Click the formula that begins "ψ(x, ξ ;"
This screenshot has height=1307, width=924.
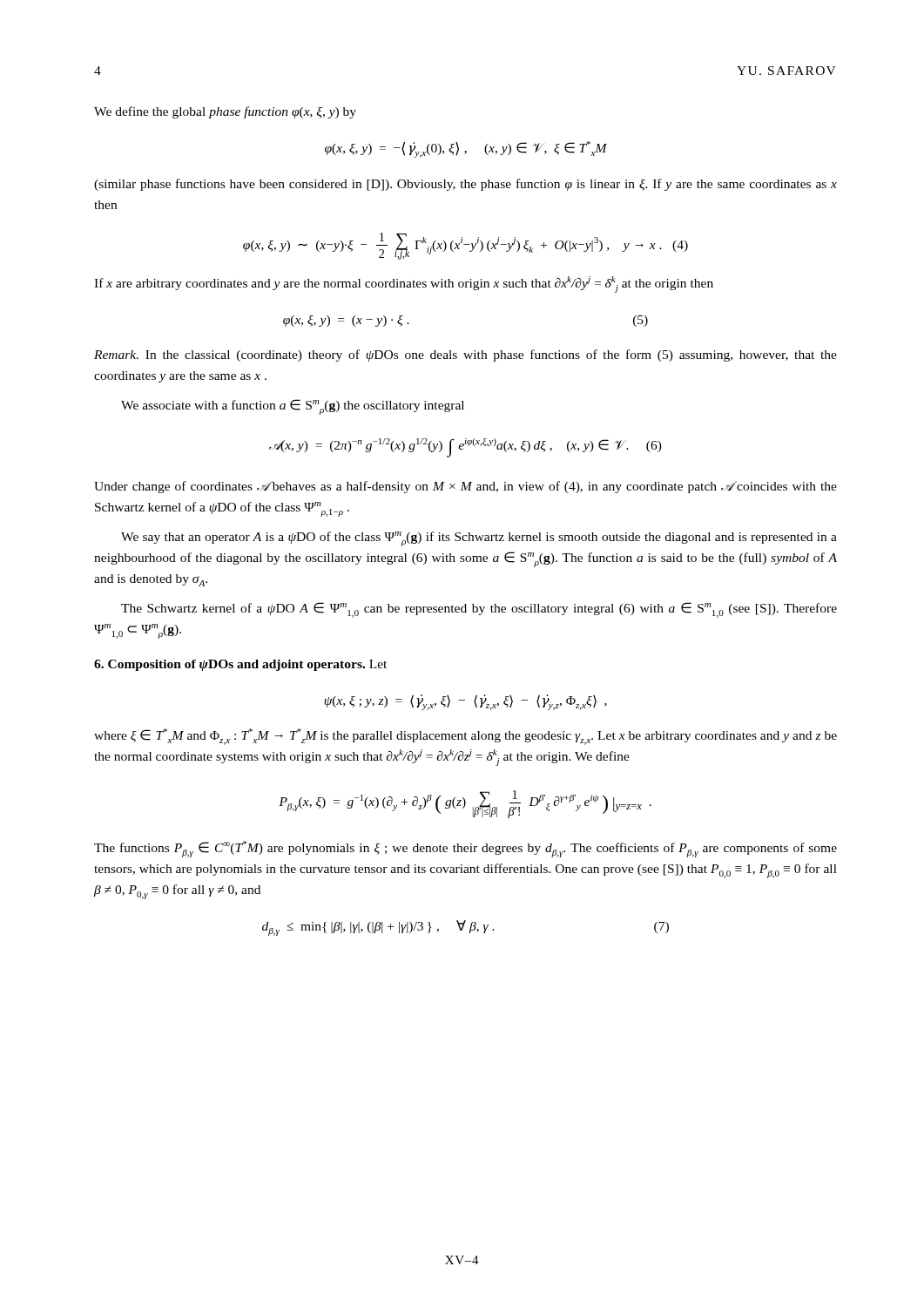pos(465,701)
